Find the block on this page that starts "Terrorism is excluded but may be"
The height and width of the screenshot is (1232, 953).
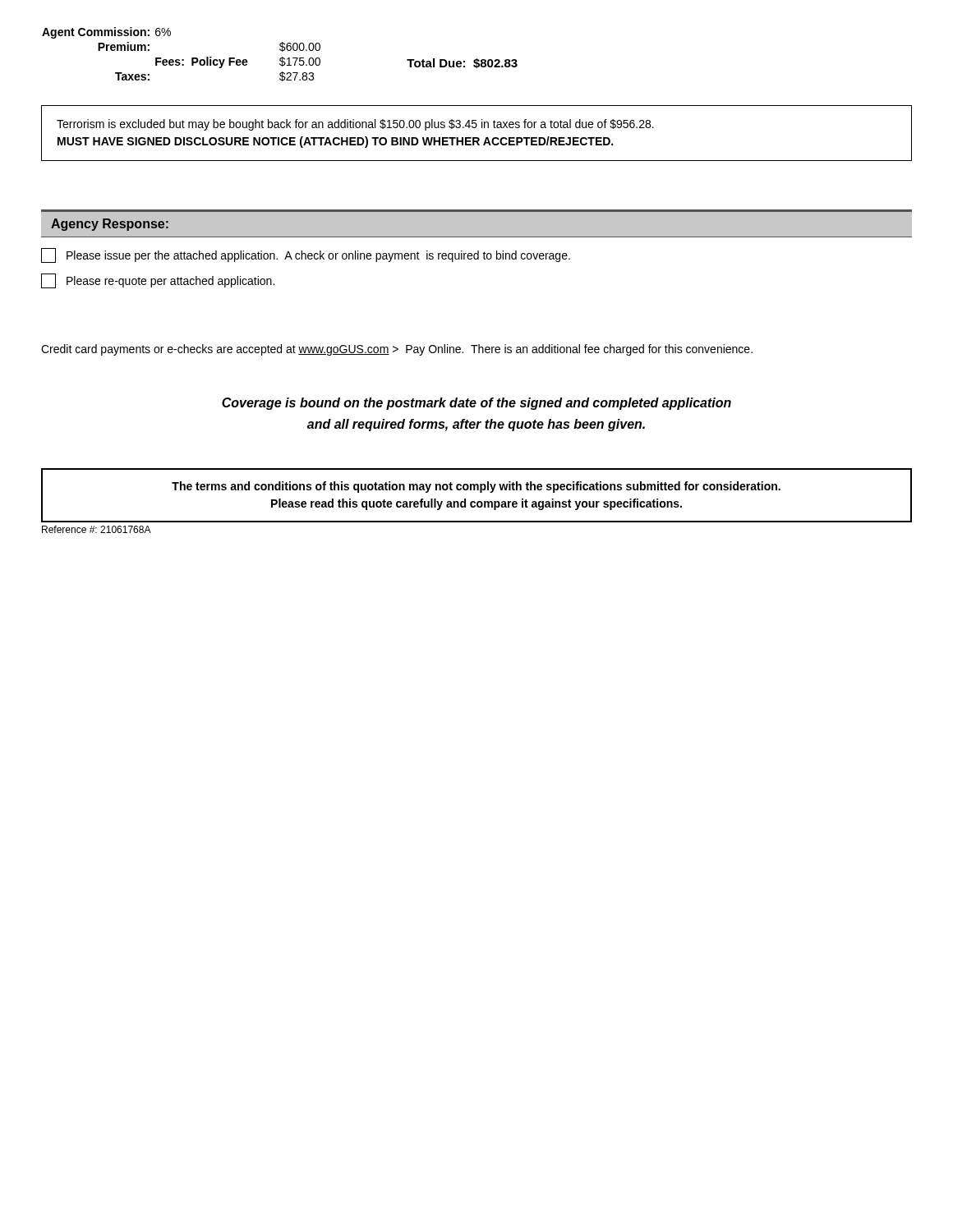click(x=356, y=133)
